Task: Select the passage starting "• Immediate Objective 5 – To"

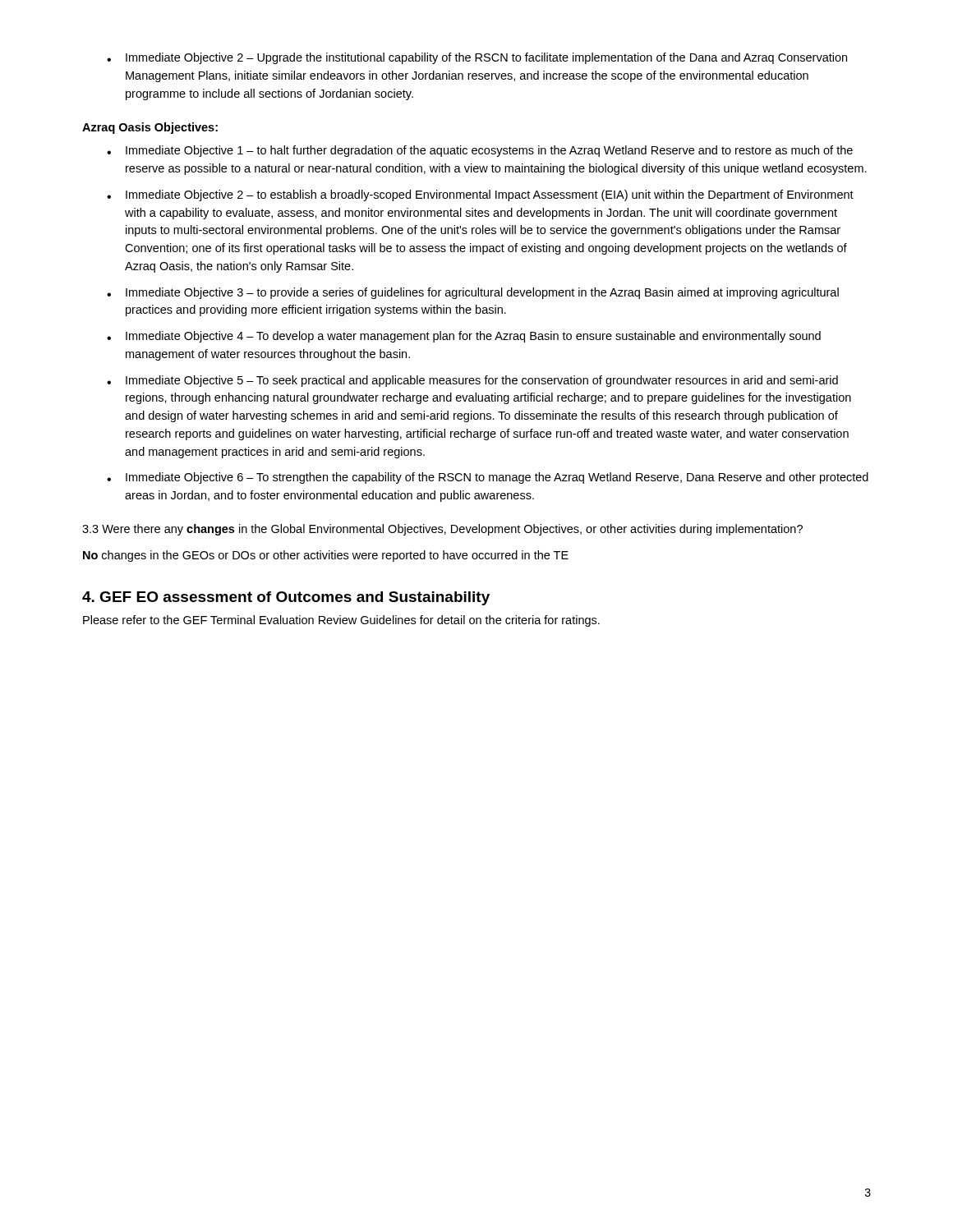Action: tap(489, 416)
